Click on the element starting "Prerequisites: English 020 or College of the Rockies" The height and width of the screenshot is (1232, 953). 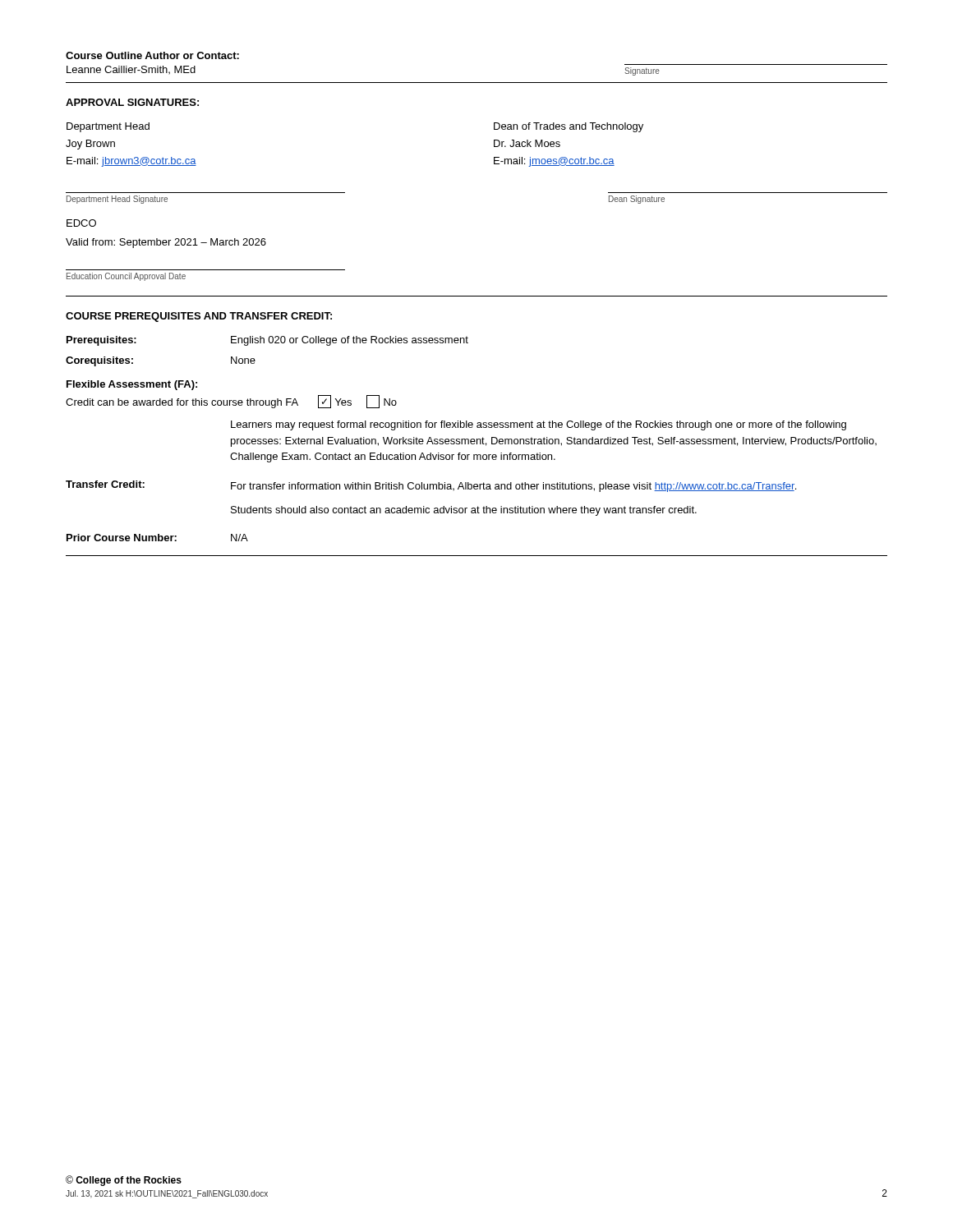476,340
